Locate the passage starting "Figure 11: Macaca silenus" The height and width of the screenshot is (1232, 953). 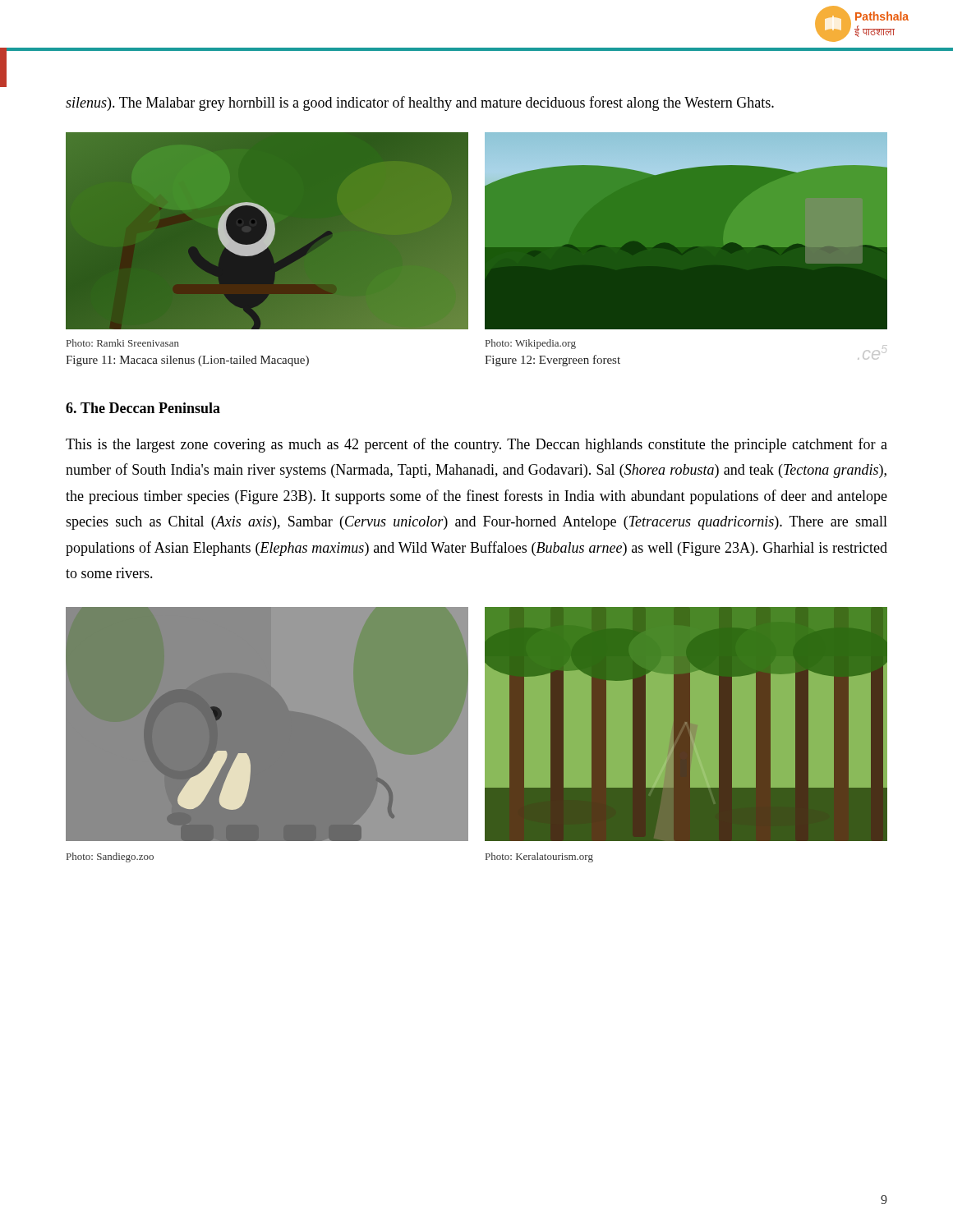pos(188,359)
